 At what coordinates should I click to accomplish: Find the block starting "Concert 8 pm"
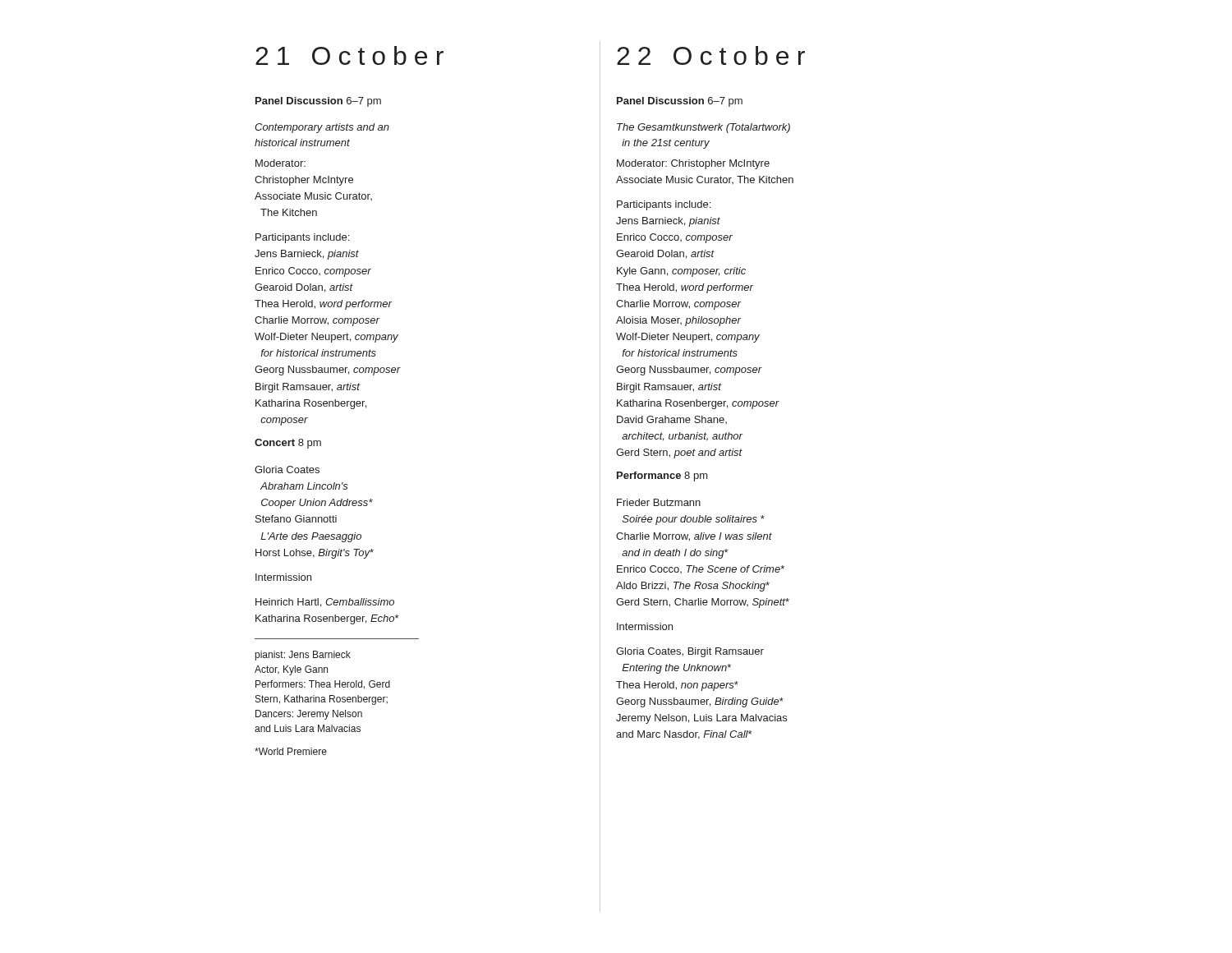tap(288, 444)
